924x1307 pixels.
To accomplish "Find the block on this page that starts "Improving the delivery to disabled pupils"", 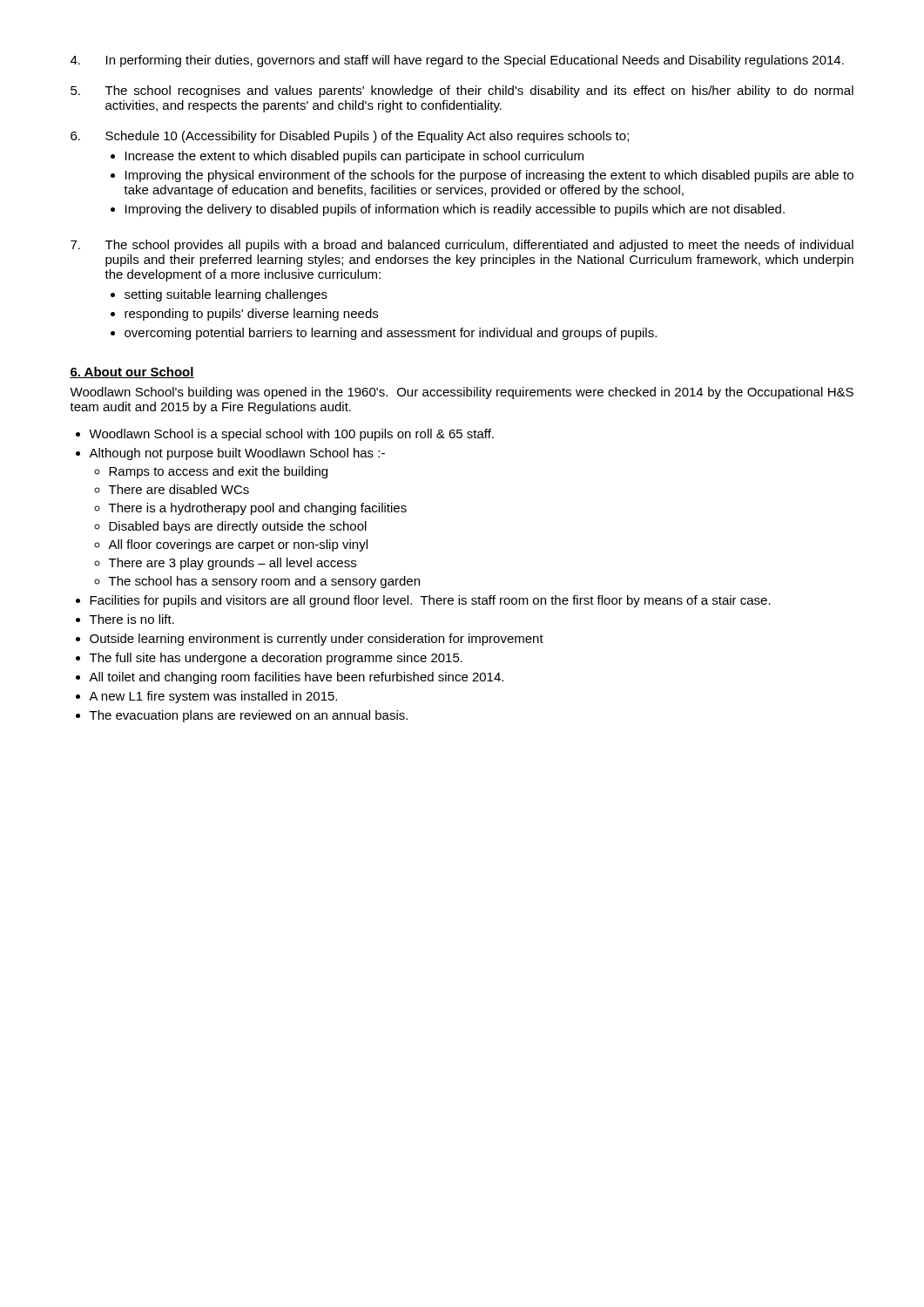I will pyautogui.click(x=455, y=209).
